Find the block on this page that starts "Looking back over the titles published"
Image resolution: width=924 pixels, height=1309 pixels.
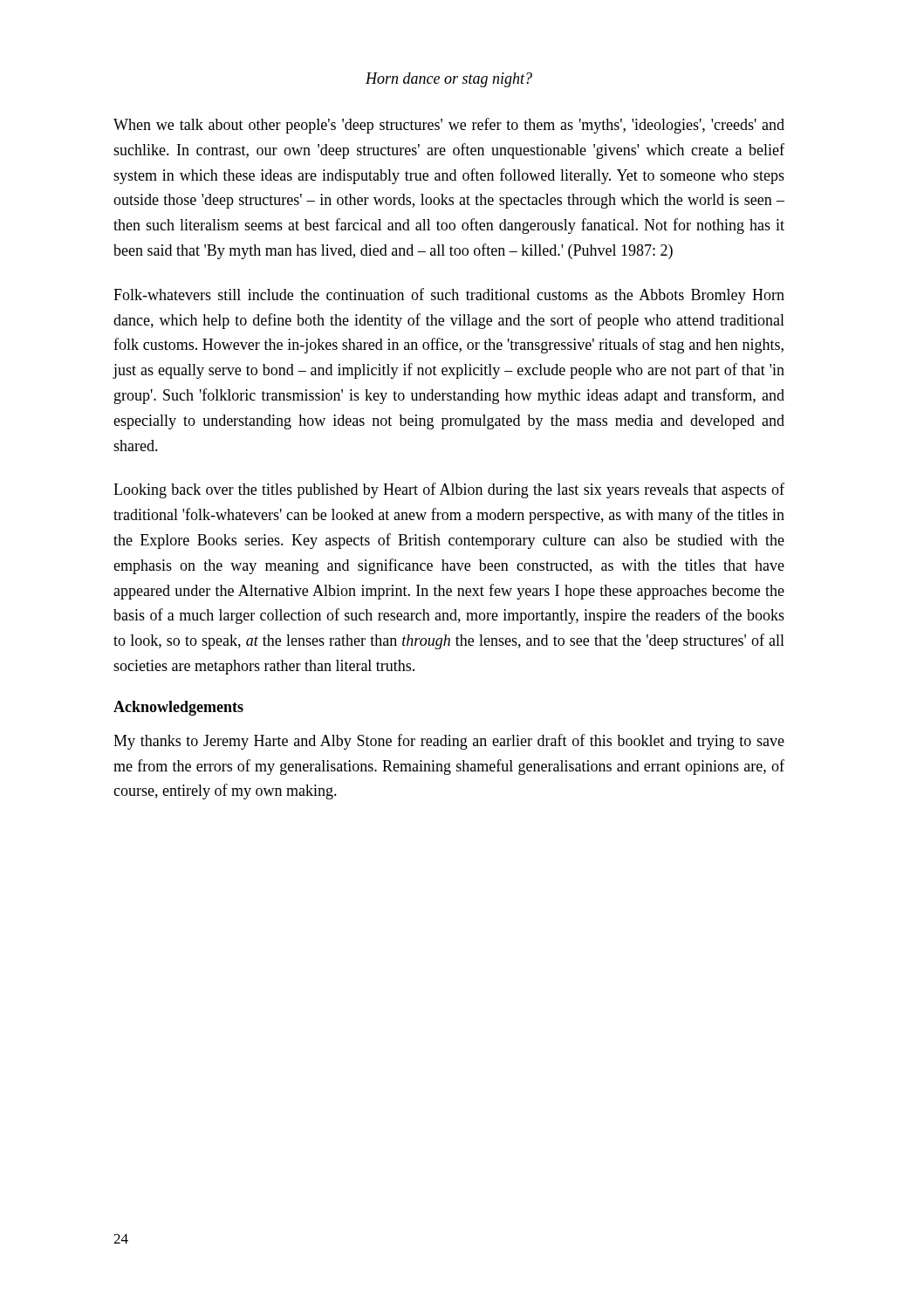coord(449,578)
